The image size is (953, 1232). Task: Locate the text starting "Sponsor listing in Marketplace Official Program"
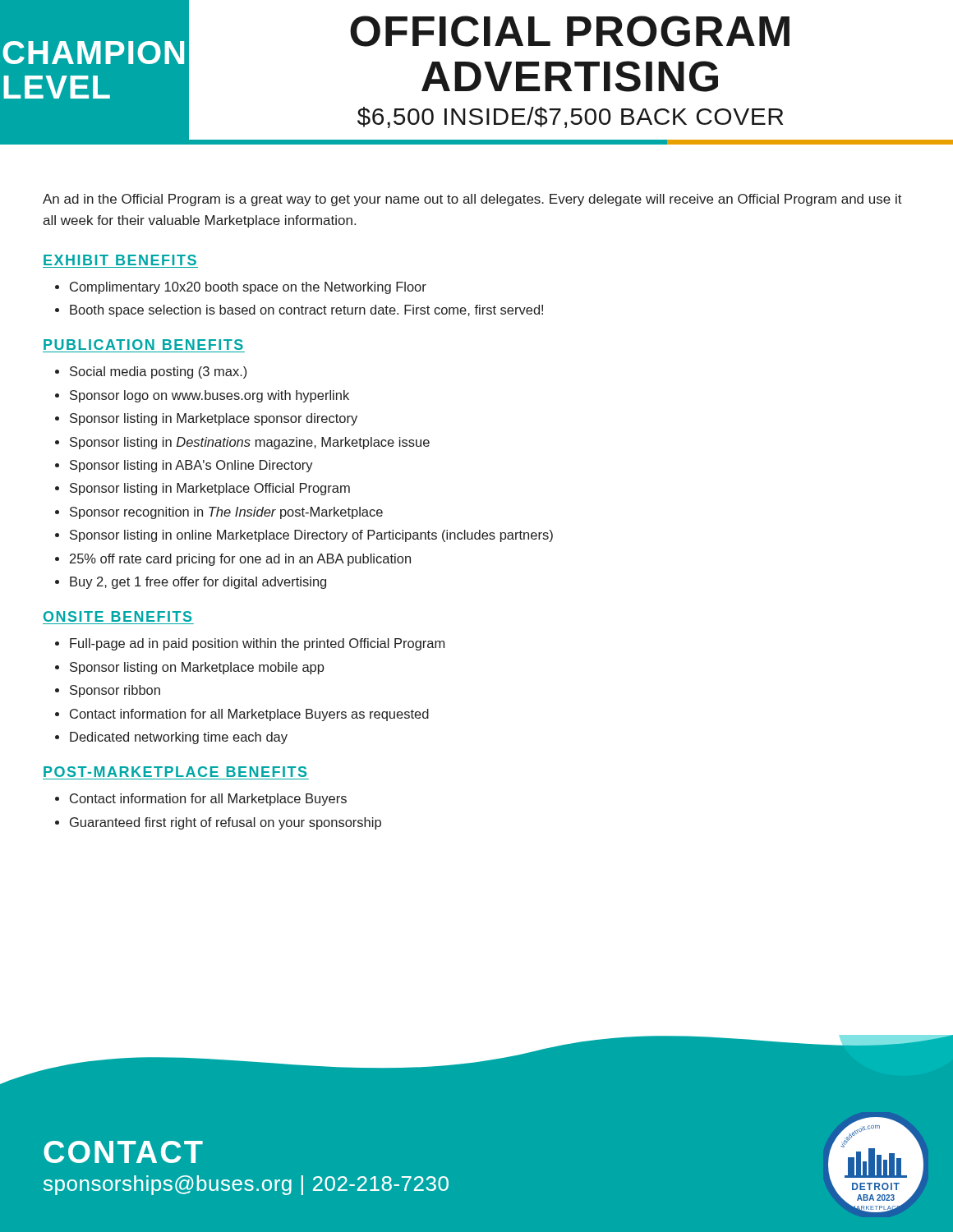[210, 488]
